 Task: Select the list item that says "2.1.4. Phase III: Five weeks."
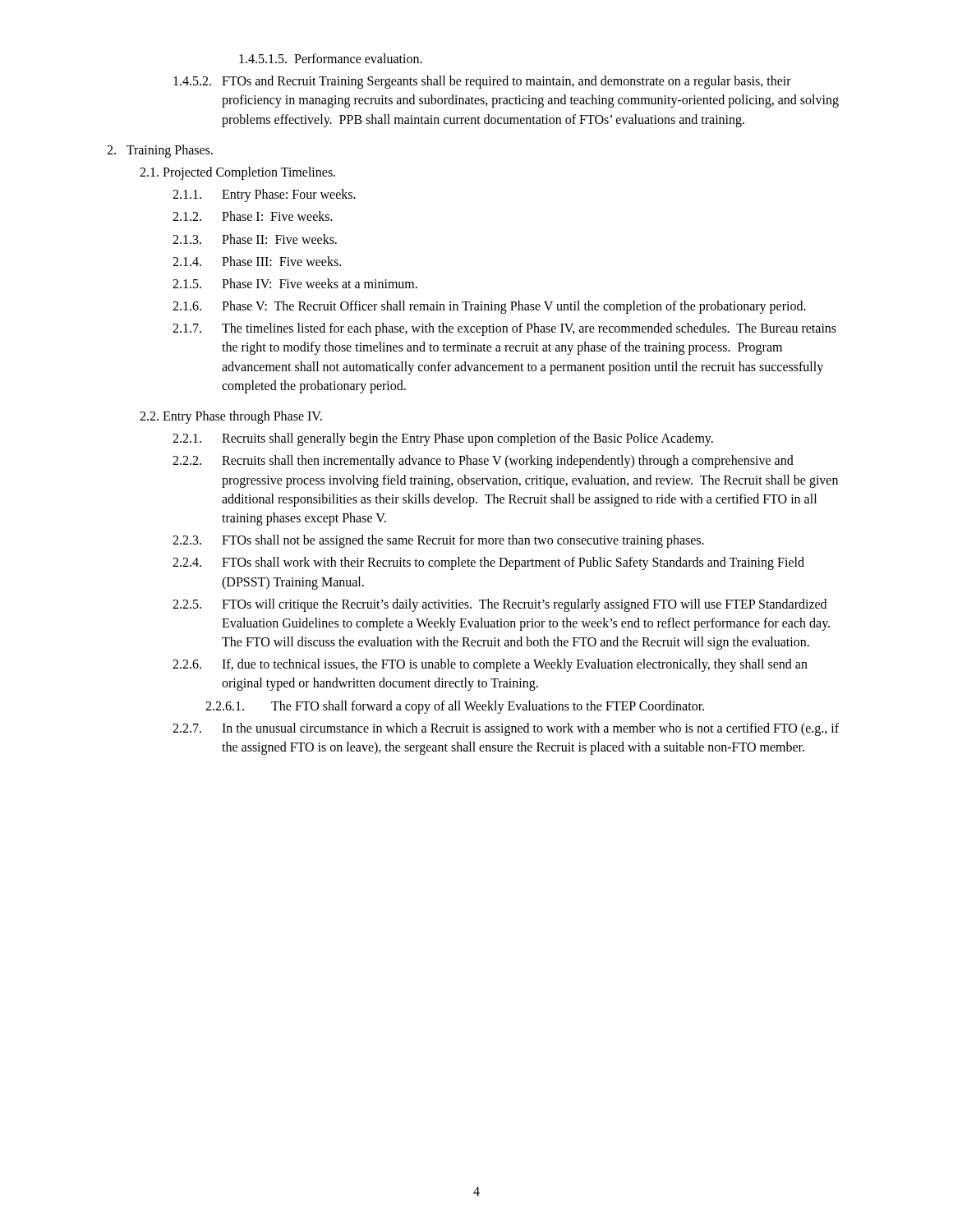coord(257,261)
